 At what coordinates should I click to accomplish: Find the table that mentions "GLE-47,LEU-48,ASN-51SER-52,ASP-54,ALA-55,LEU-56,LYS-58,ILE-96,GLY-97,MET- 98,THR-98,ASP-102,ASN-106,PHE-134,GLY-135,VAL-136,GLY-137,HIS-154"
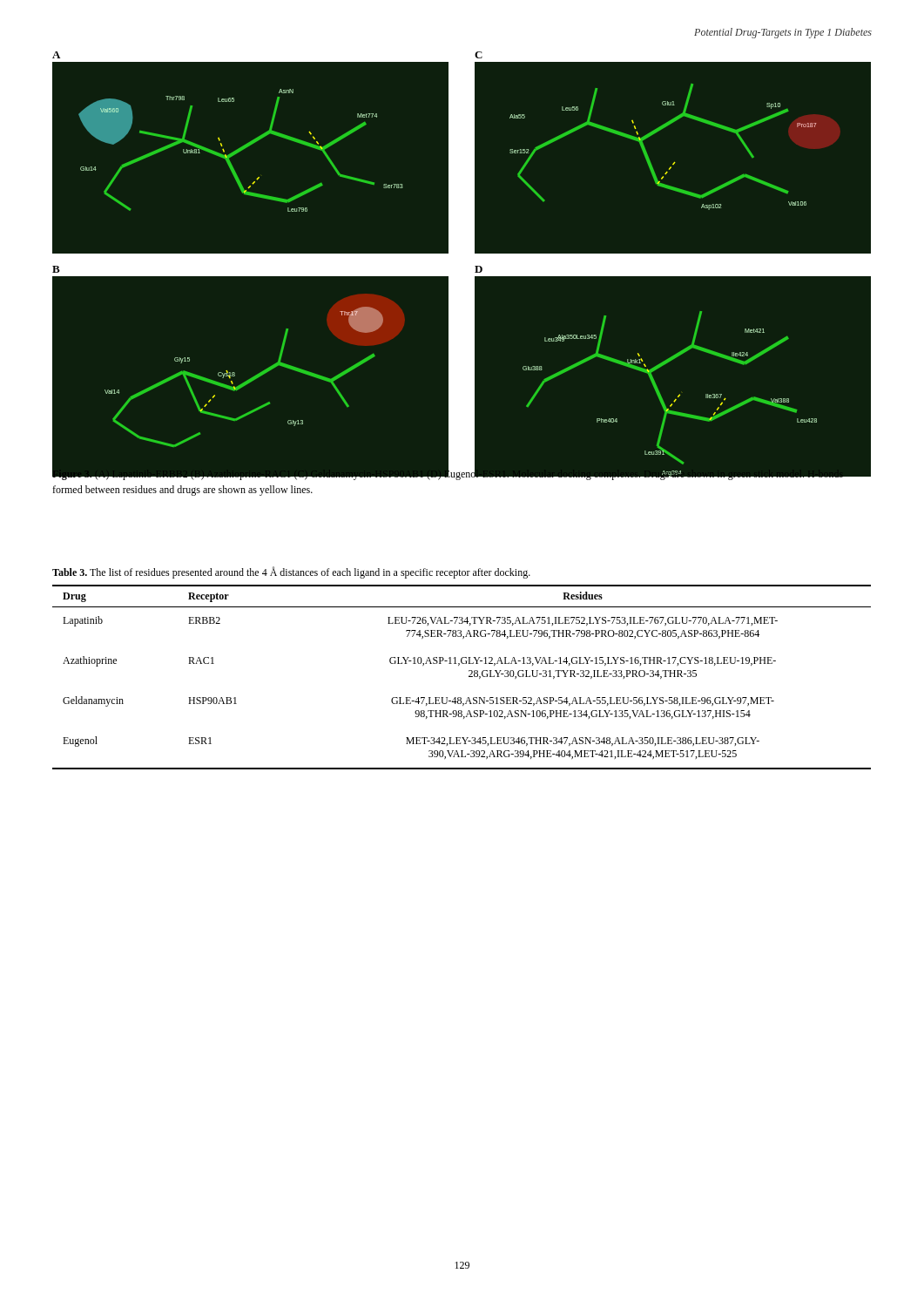tap(462, 679)
